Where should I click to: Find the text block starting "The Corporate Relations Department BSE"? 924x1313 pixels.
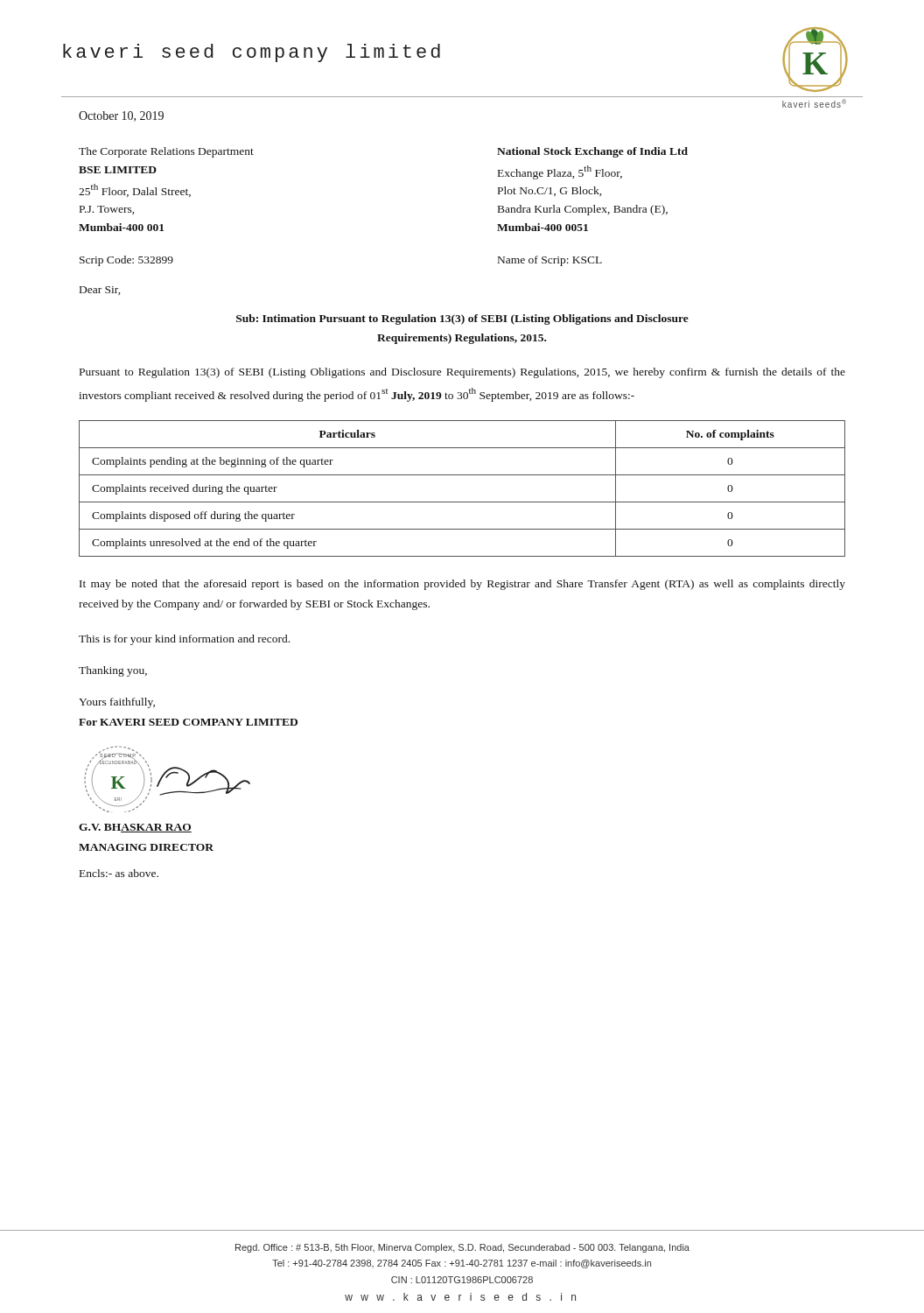[166, 189]
